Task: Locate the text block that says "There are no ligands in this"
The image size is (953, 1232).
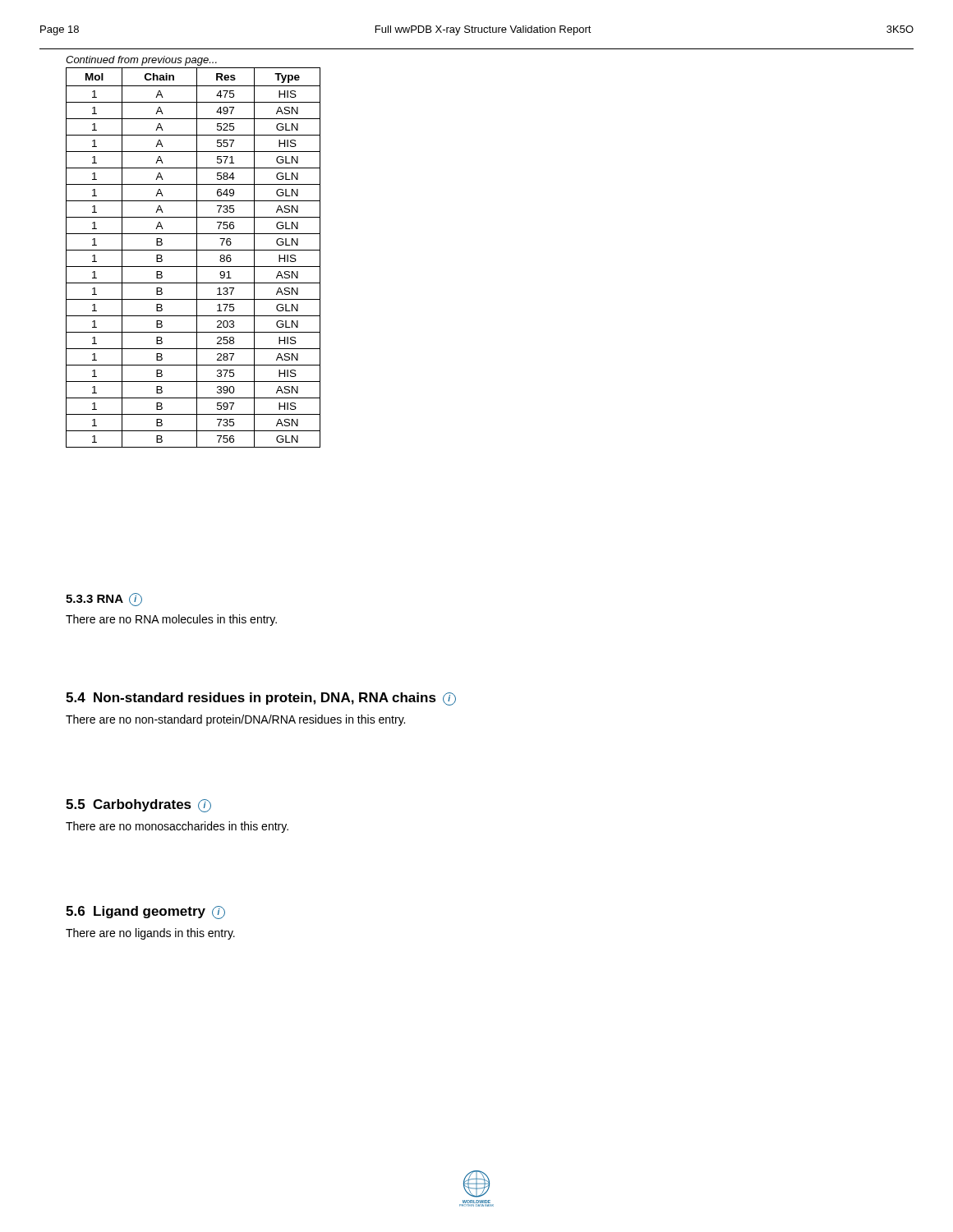Action: [151, 933]
